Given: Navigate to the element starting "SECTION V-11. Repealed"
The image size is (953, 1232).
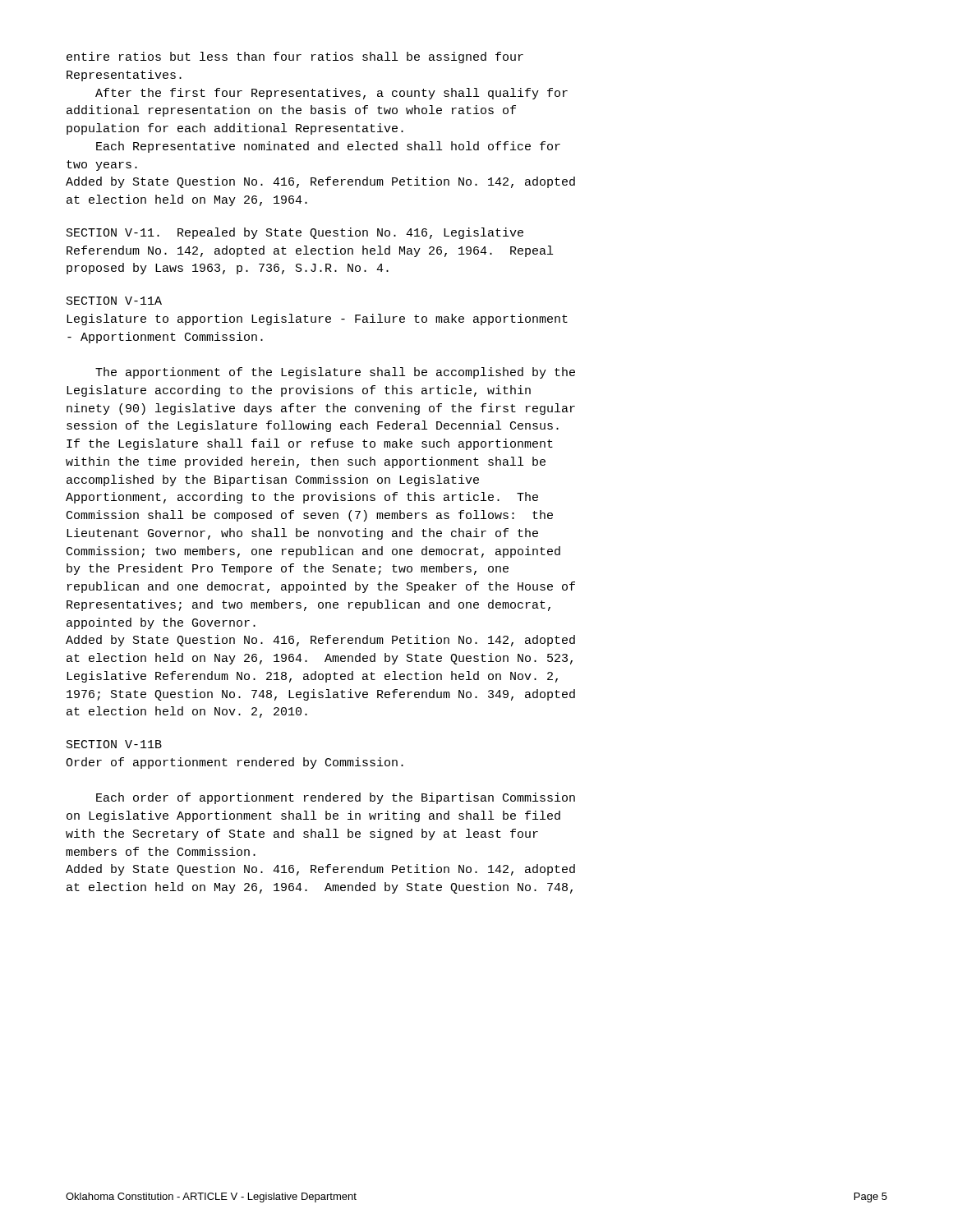Looking at the screenshot, I should pyautogui.click(x=310, y=251).
